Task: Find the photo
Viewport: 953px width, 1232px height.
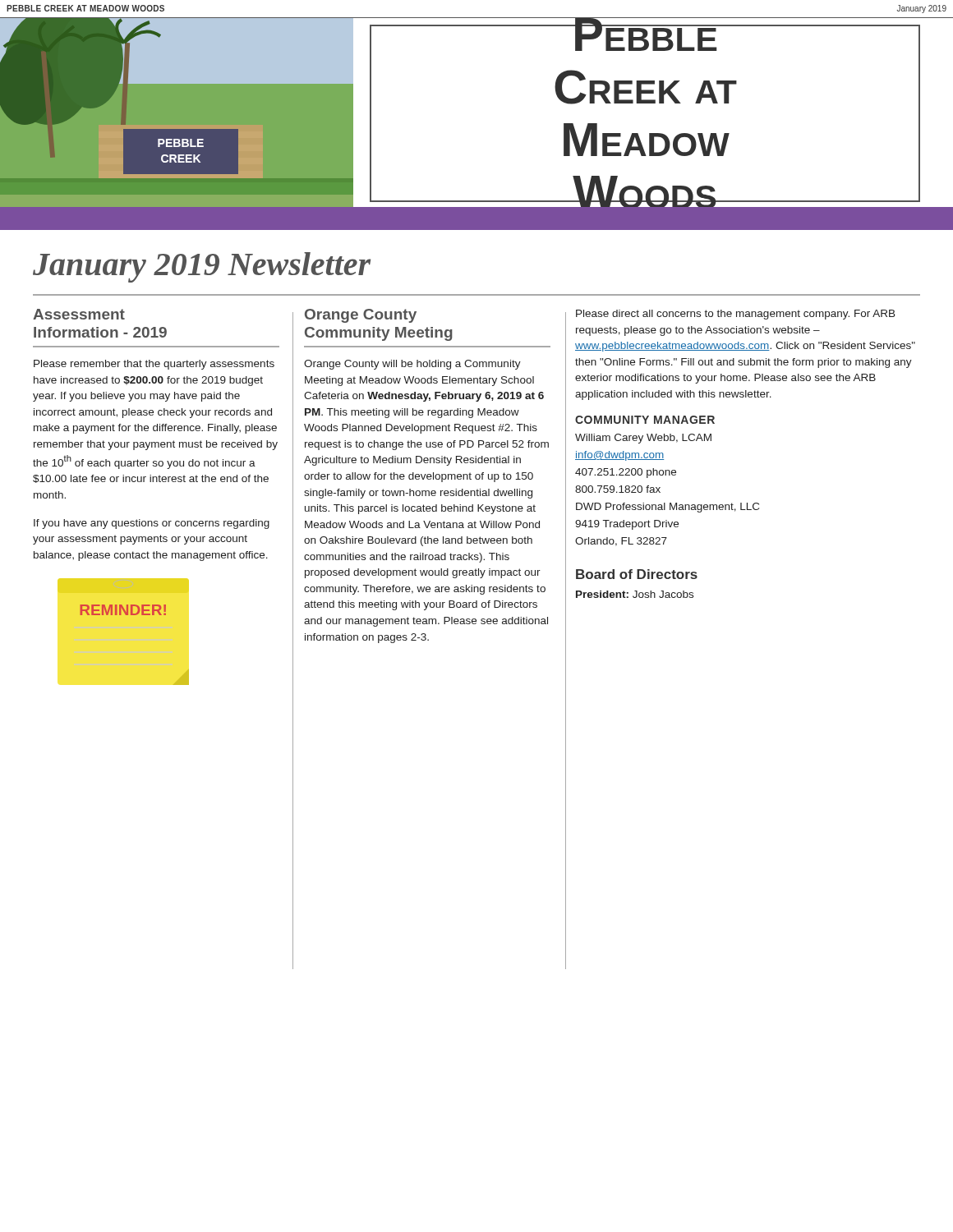Action: 177,113
